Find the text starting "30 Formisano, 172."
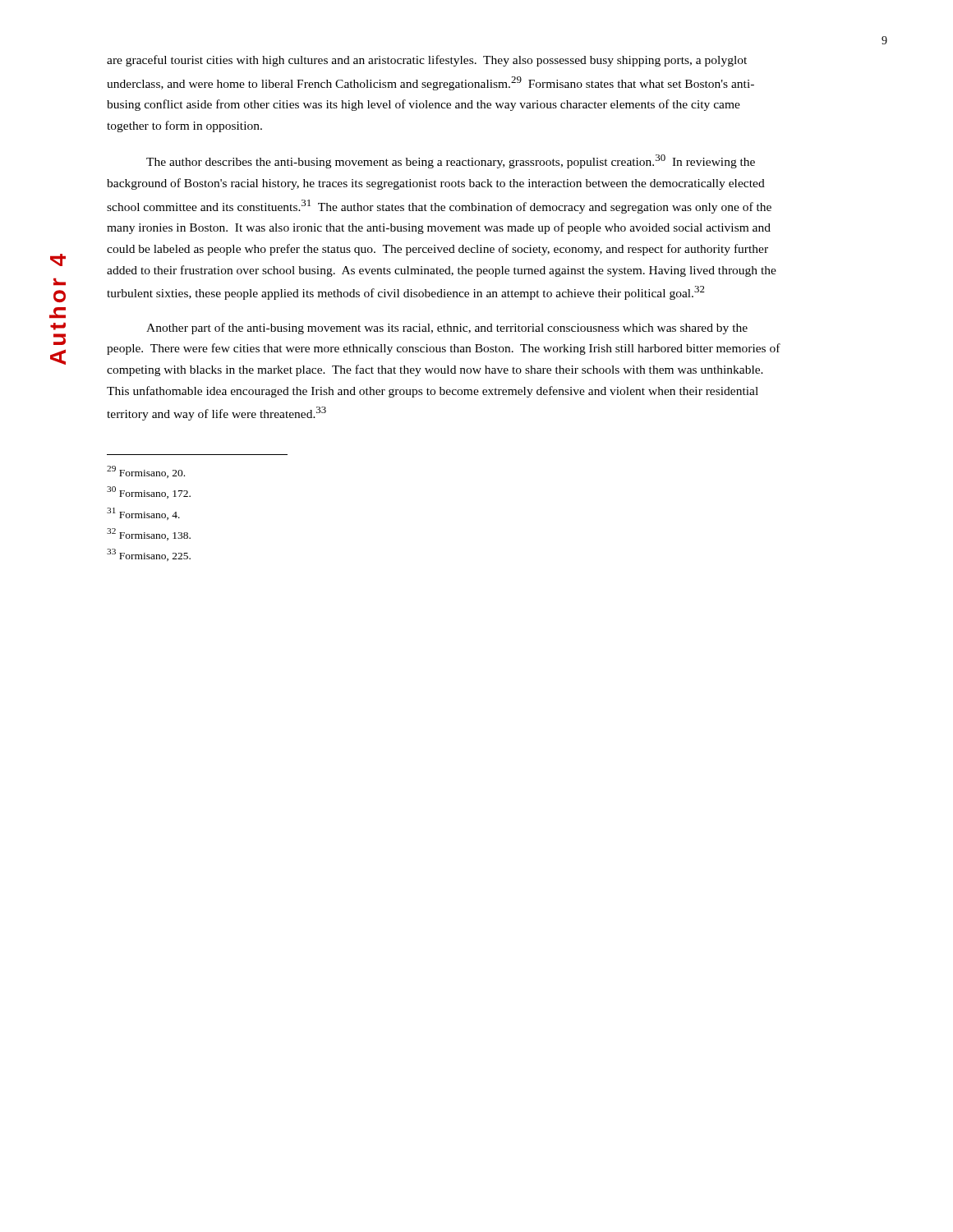953x1232 pixels. (149, 492)
